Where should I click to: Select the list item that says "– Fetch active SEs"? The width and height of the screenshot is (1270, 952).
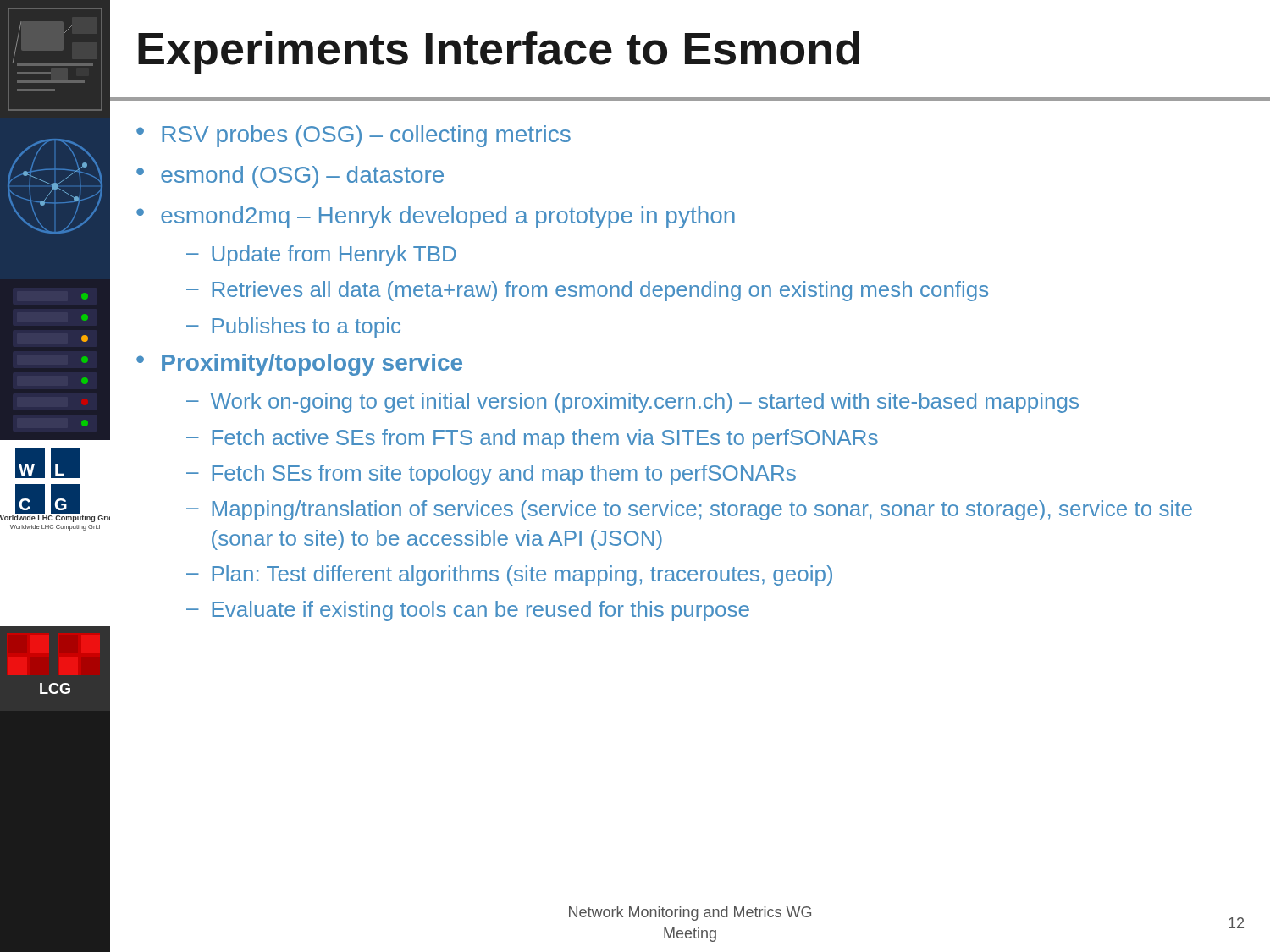coord(532,438)
